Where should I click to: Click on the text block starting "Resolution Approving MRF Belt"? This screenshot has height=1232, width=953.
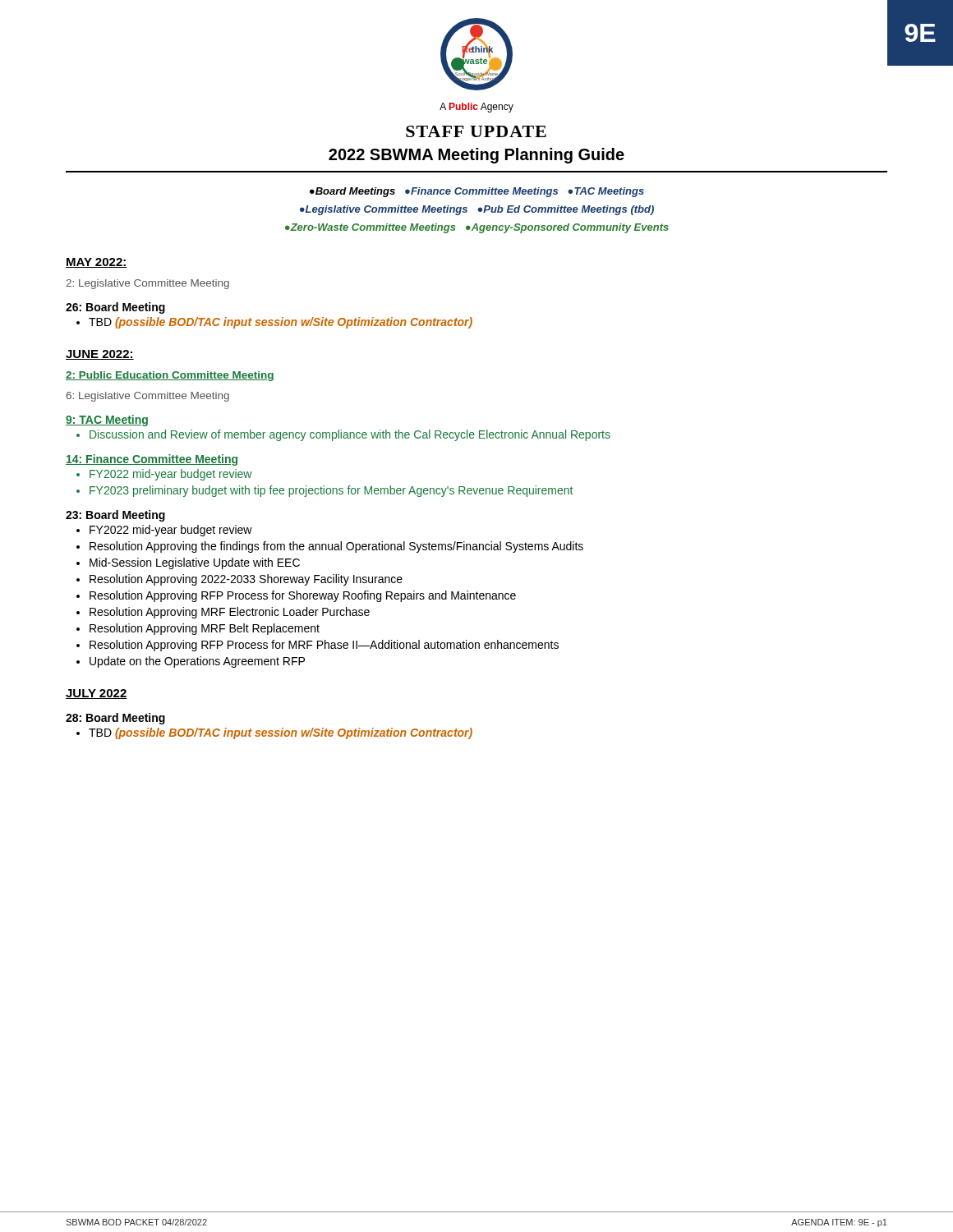point(204,629)
